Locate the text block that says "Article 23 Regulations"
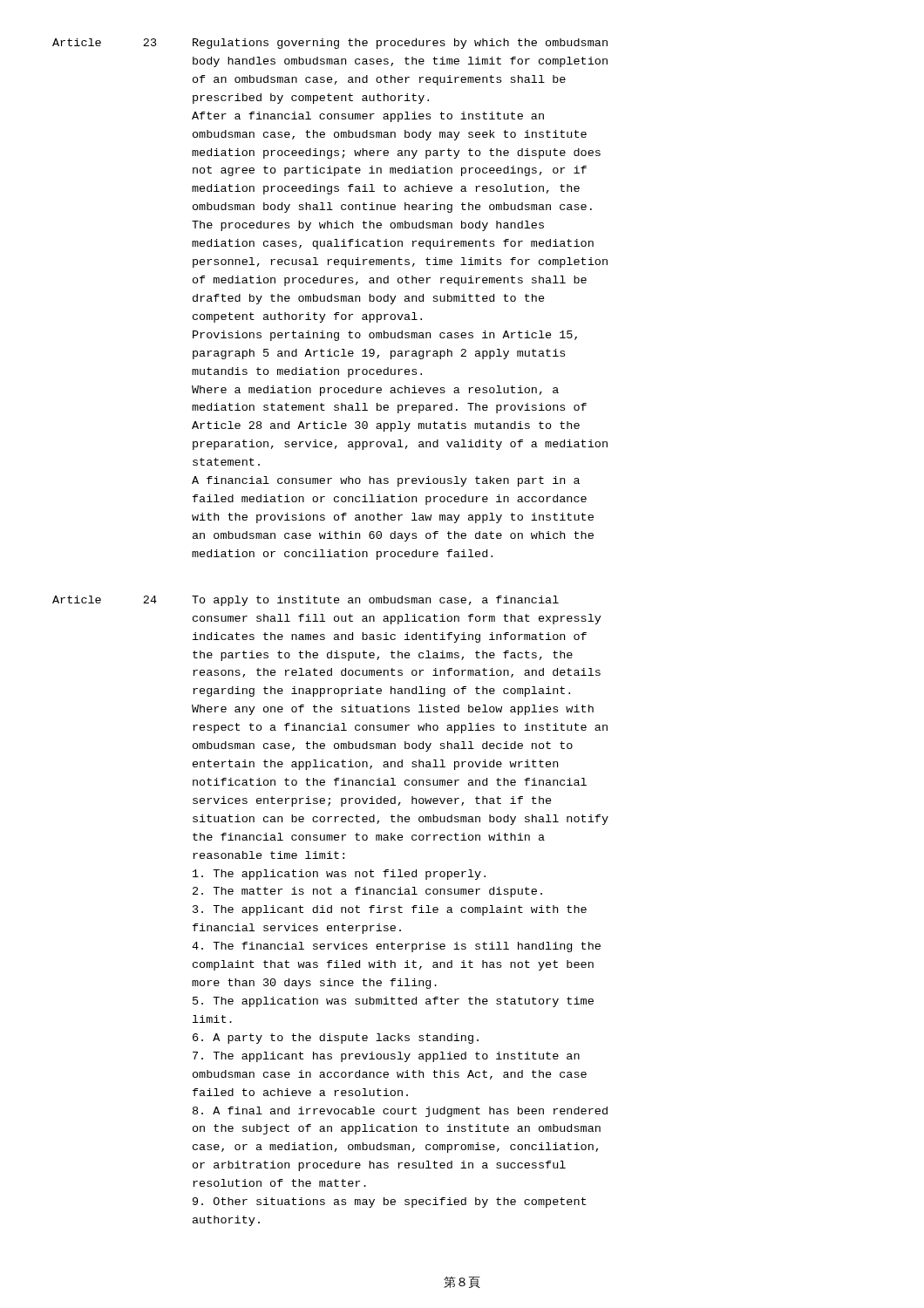The height and width of the screenshot is (1308, 924). (462, 299)
